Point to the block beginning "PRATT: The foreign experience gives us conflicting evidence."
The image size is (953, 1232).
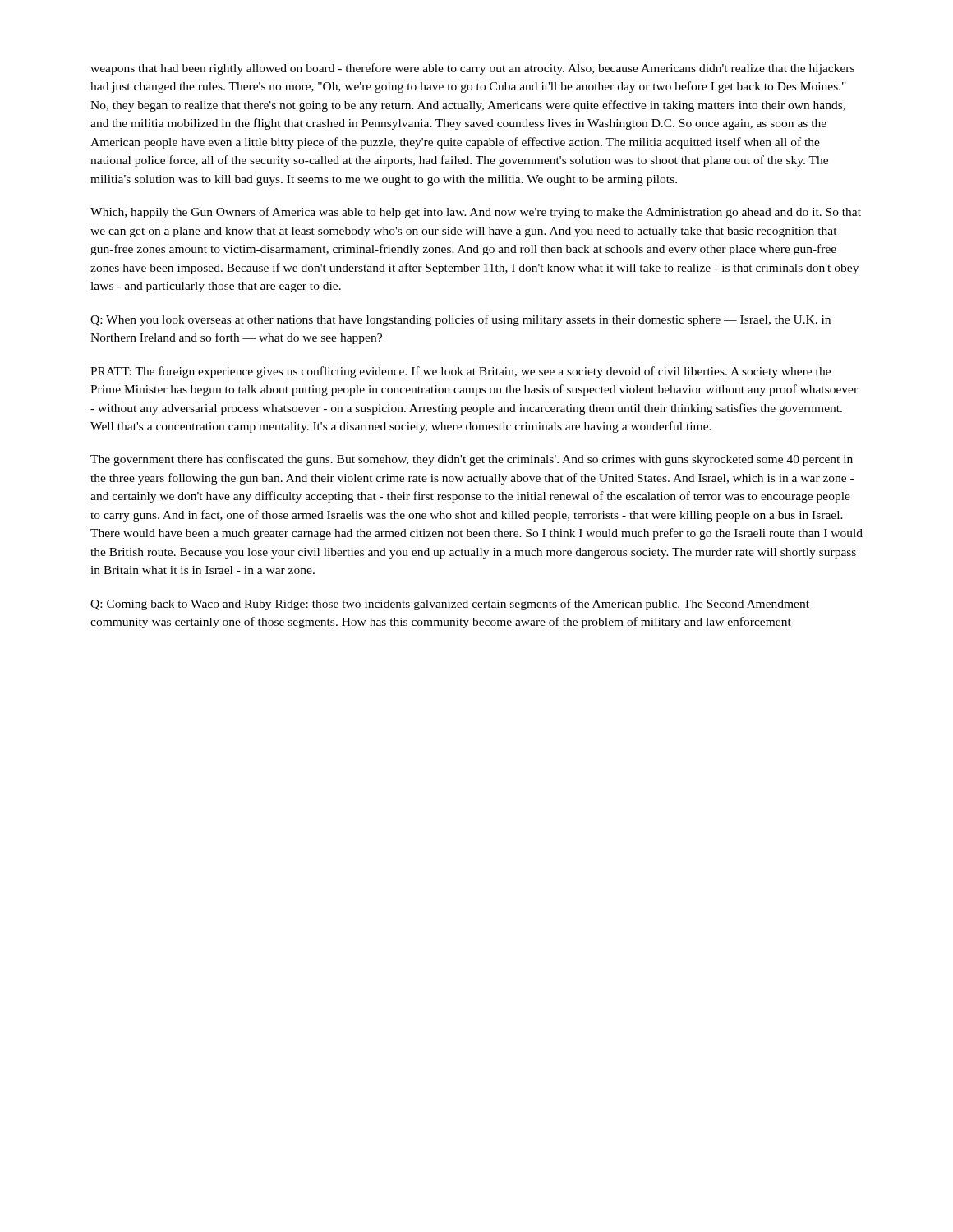pos(474,398)
